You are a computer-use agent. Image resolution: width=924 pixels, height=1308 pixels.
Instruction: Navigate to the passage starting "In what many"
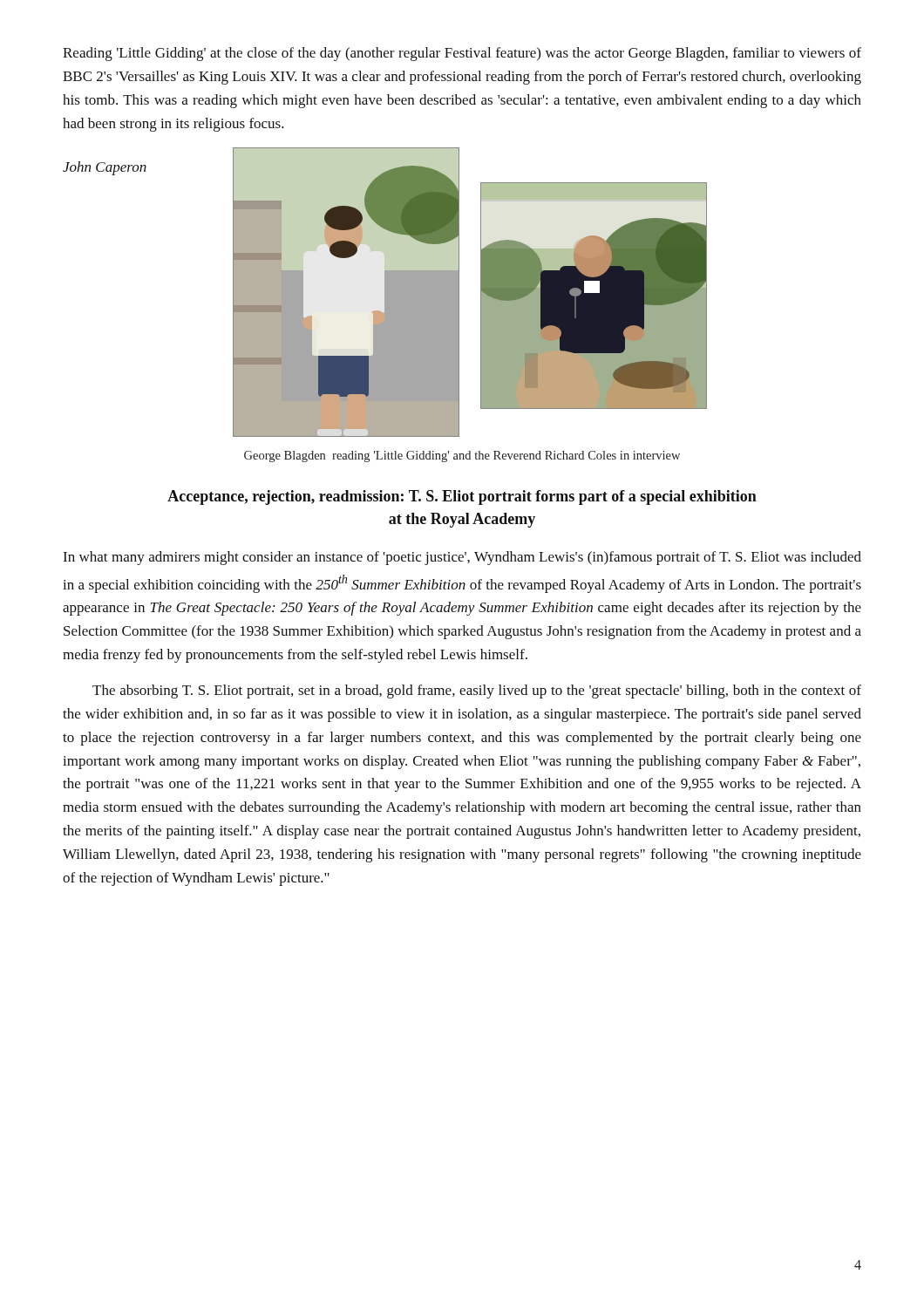(462, 606)
